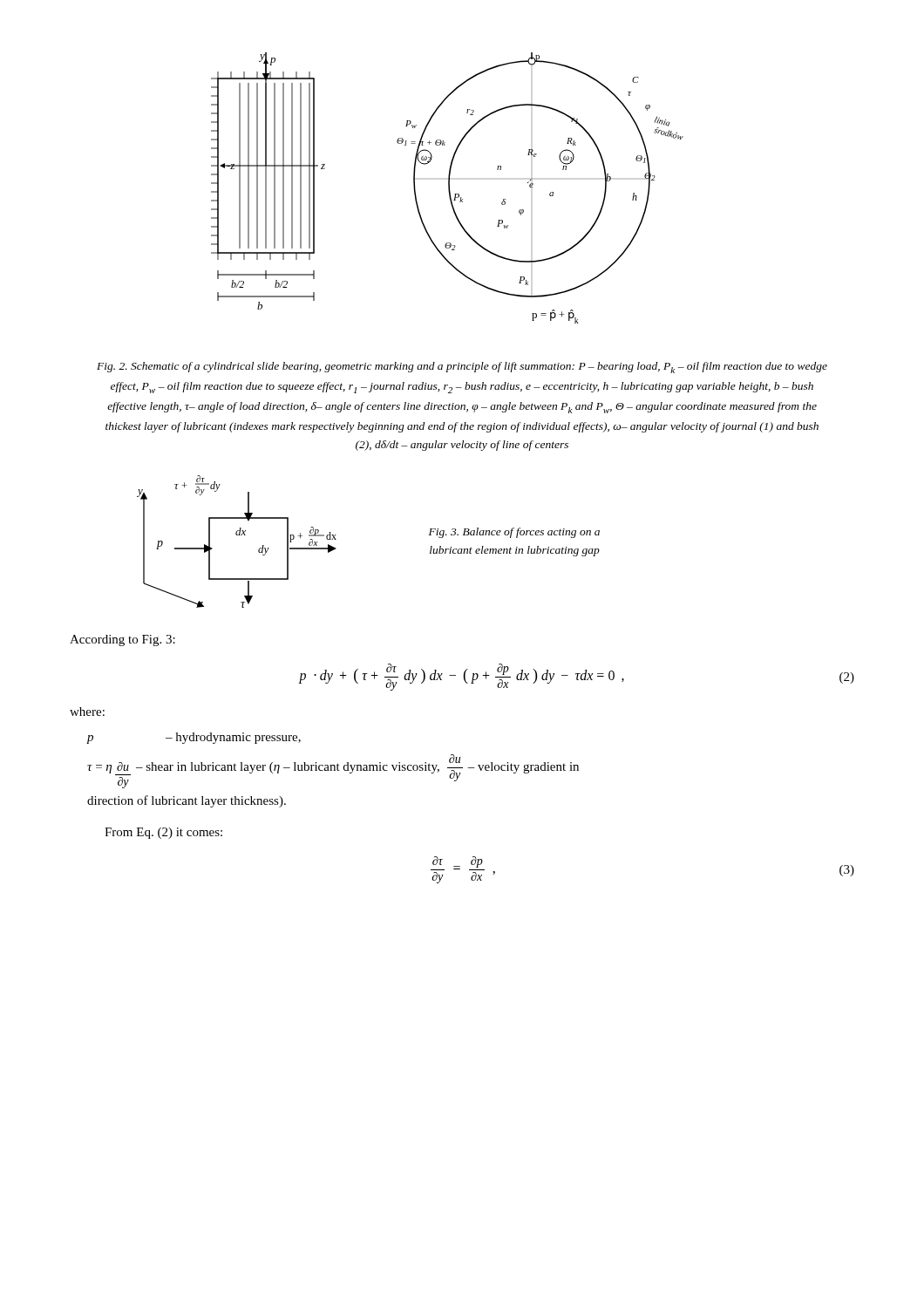Click on the text that reads "From Eq. (2) it comes:"

[164, 832]
